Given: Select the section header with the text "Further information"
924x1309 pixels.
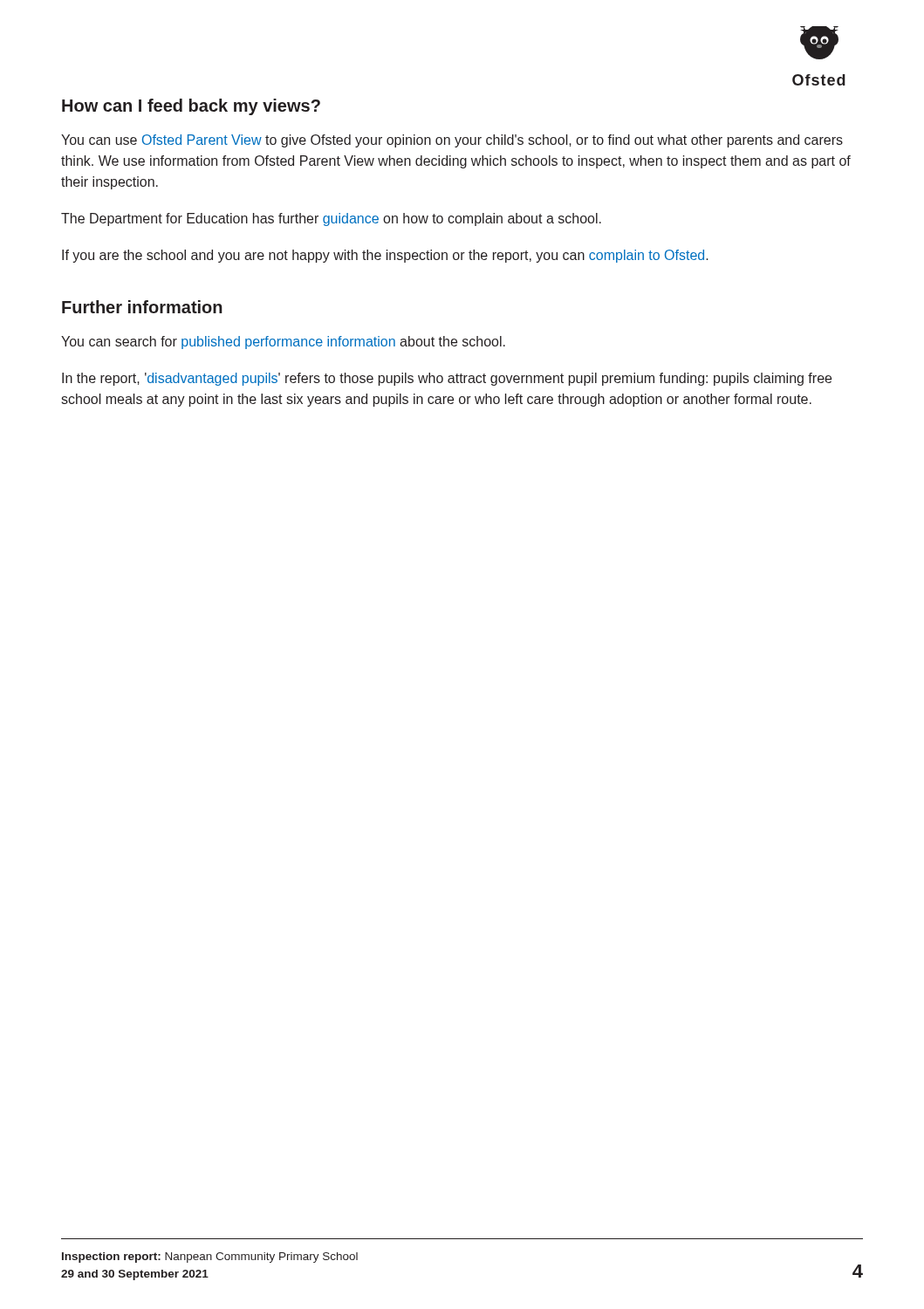Looking at the screenshot, I should pyautogui.click(x=142, y=307).
